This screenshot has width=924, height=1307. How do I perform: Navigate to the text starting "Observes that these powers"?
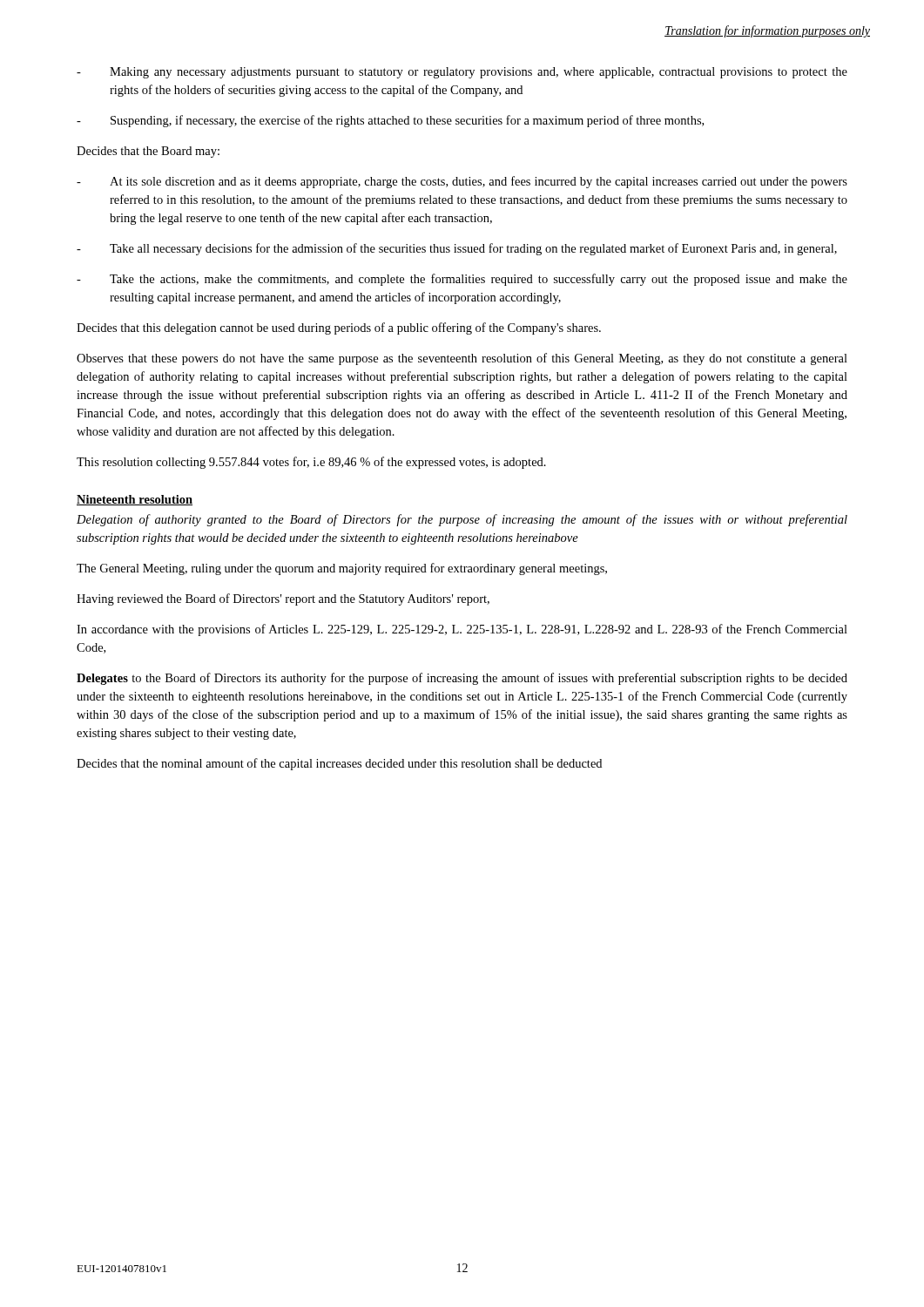coord(462,395)
